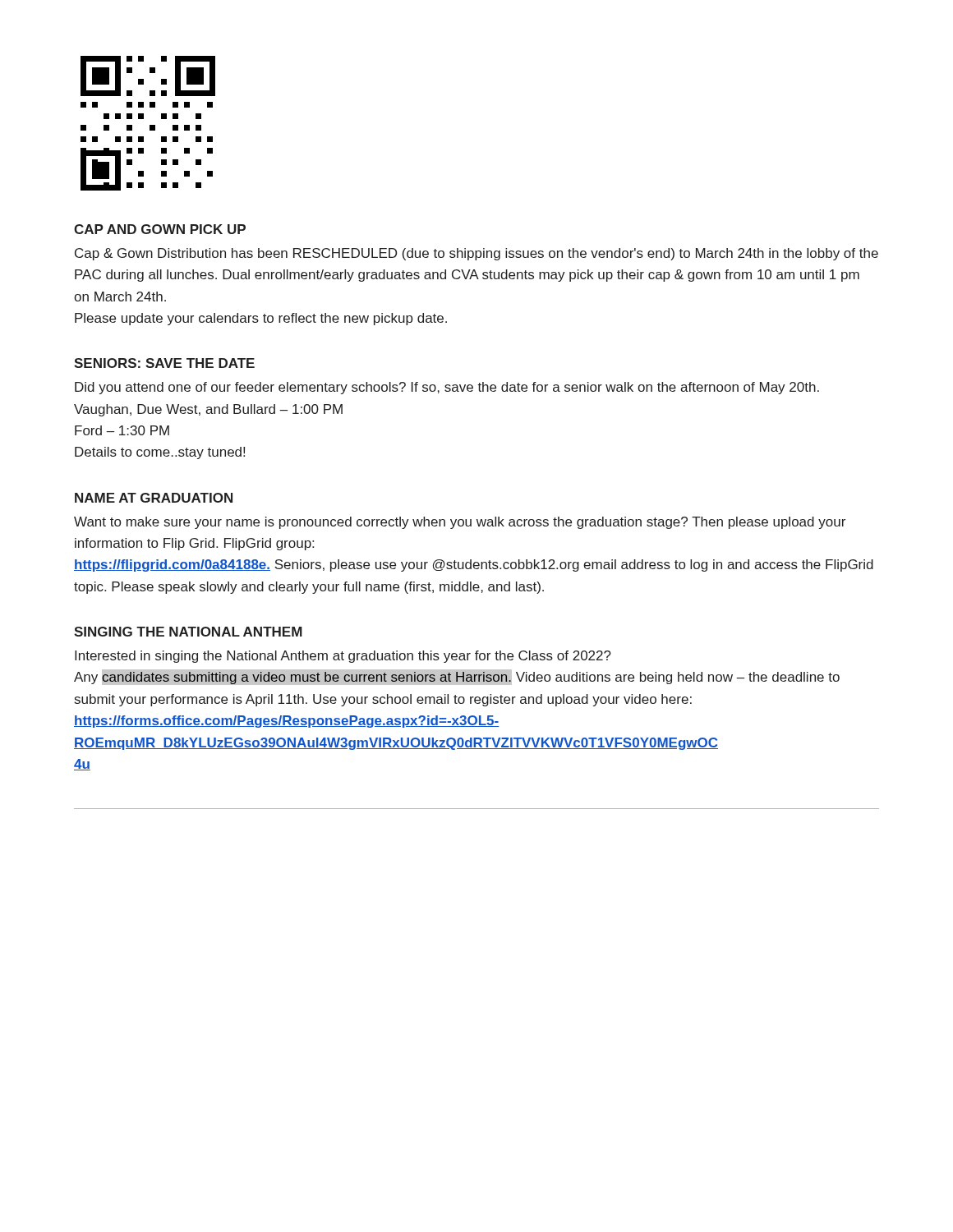The image size is (953, 1232).
Task: Point to "SINGING THE NATIONAL ANTHEM"
Action: coord(188,632)
